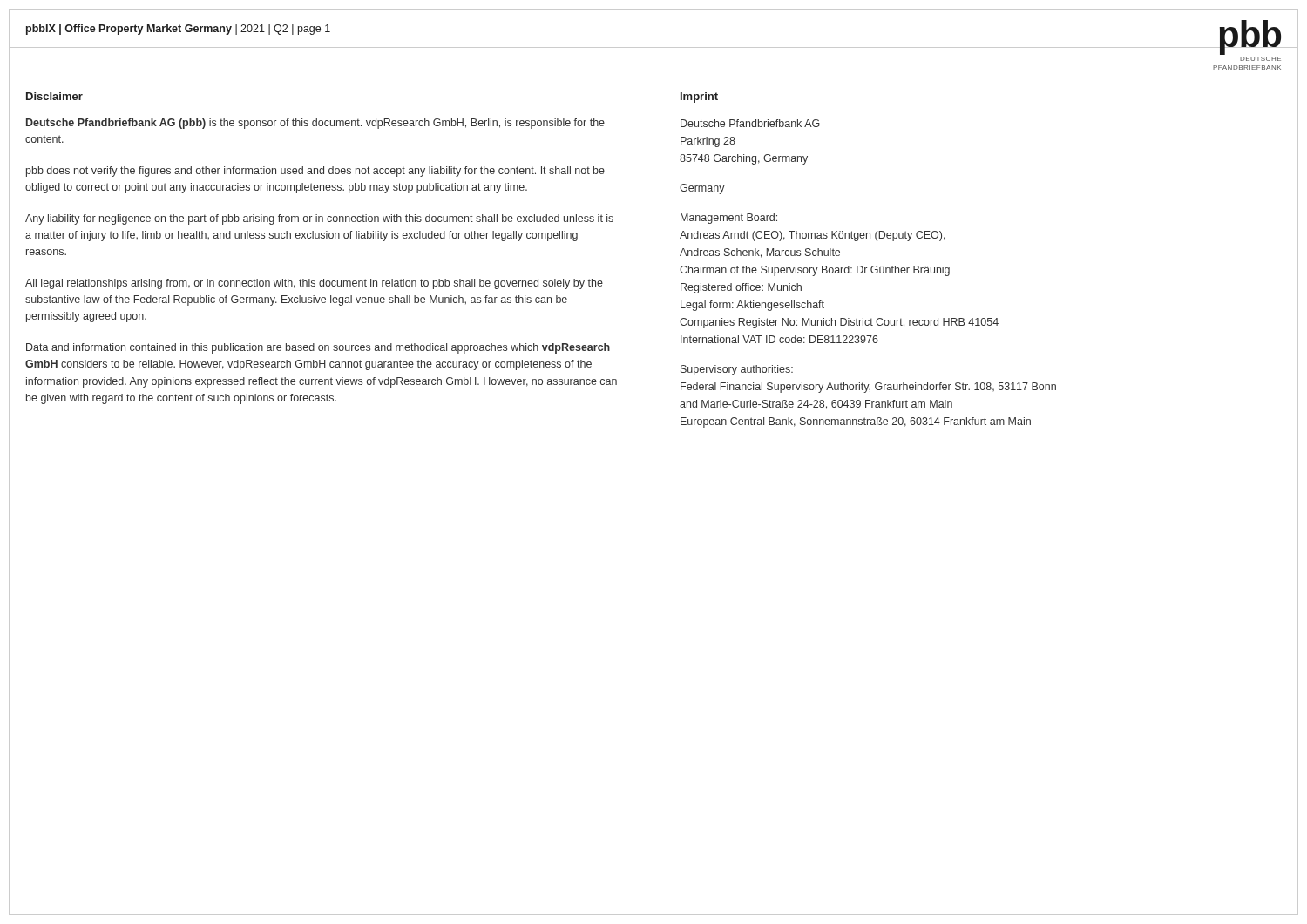Find the passage starting "Supervisory authorities: Federal"
Image resolution: width=1307 pixels, height=924 pixels.
pos(868,395)
